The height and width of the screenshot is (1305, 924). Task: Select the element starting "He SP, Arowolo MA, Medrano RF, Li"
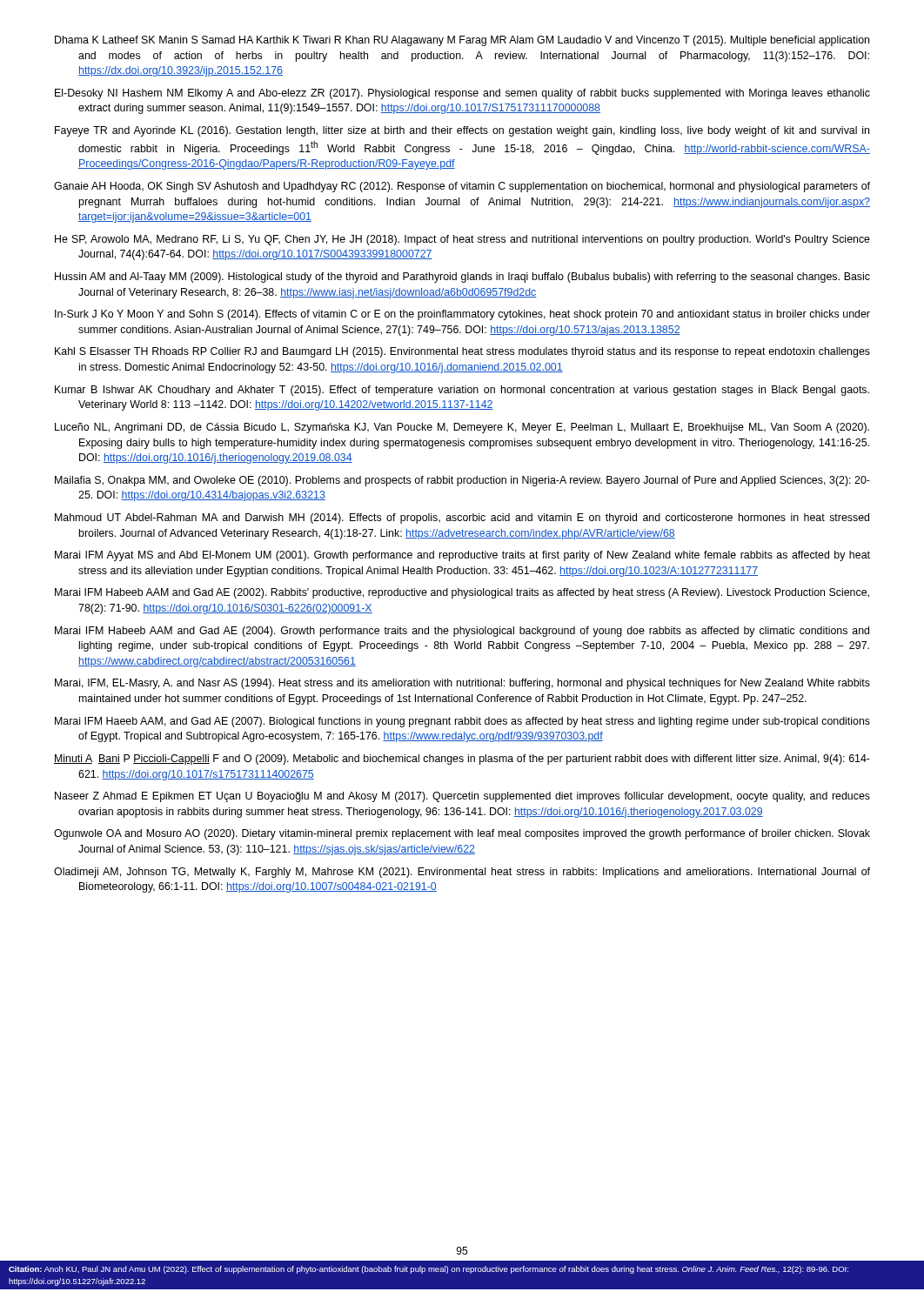(462, 247)
